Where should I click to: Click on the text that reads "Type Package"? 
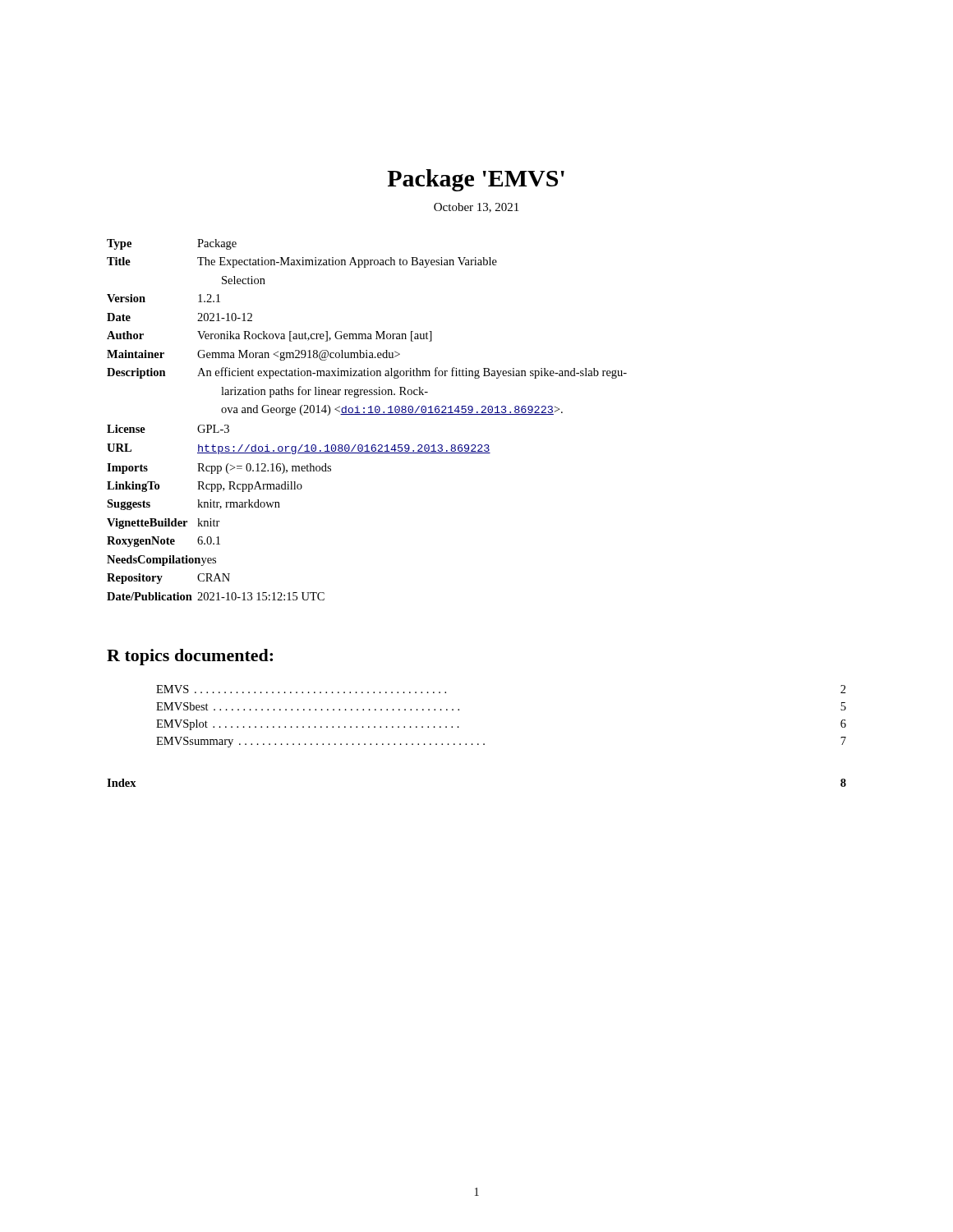[119, 244]
